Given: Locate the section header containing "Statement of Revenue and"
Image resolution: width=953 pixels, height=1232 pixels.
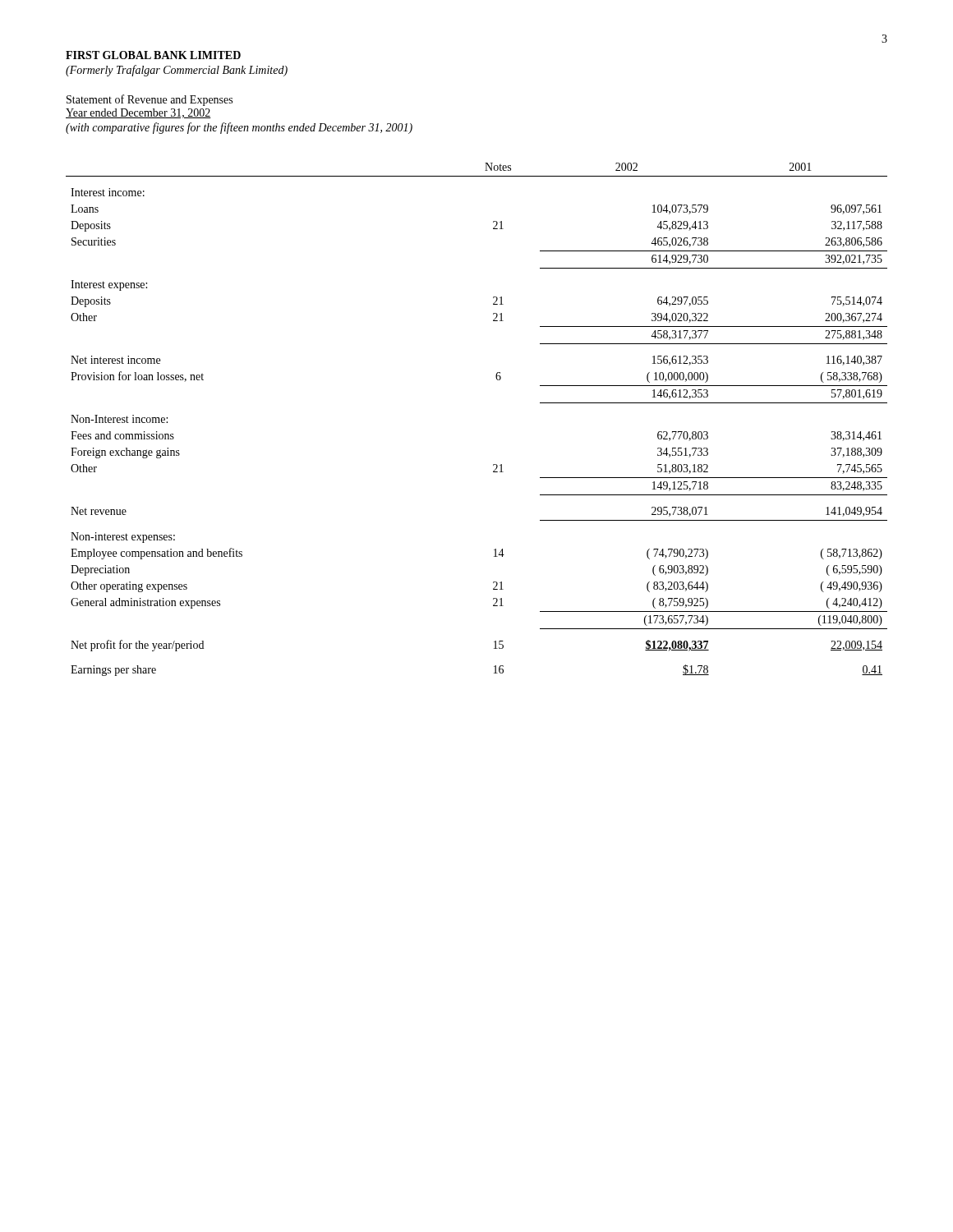Looking at the screenshot, I should (x=150, y=100).
